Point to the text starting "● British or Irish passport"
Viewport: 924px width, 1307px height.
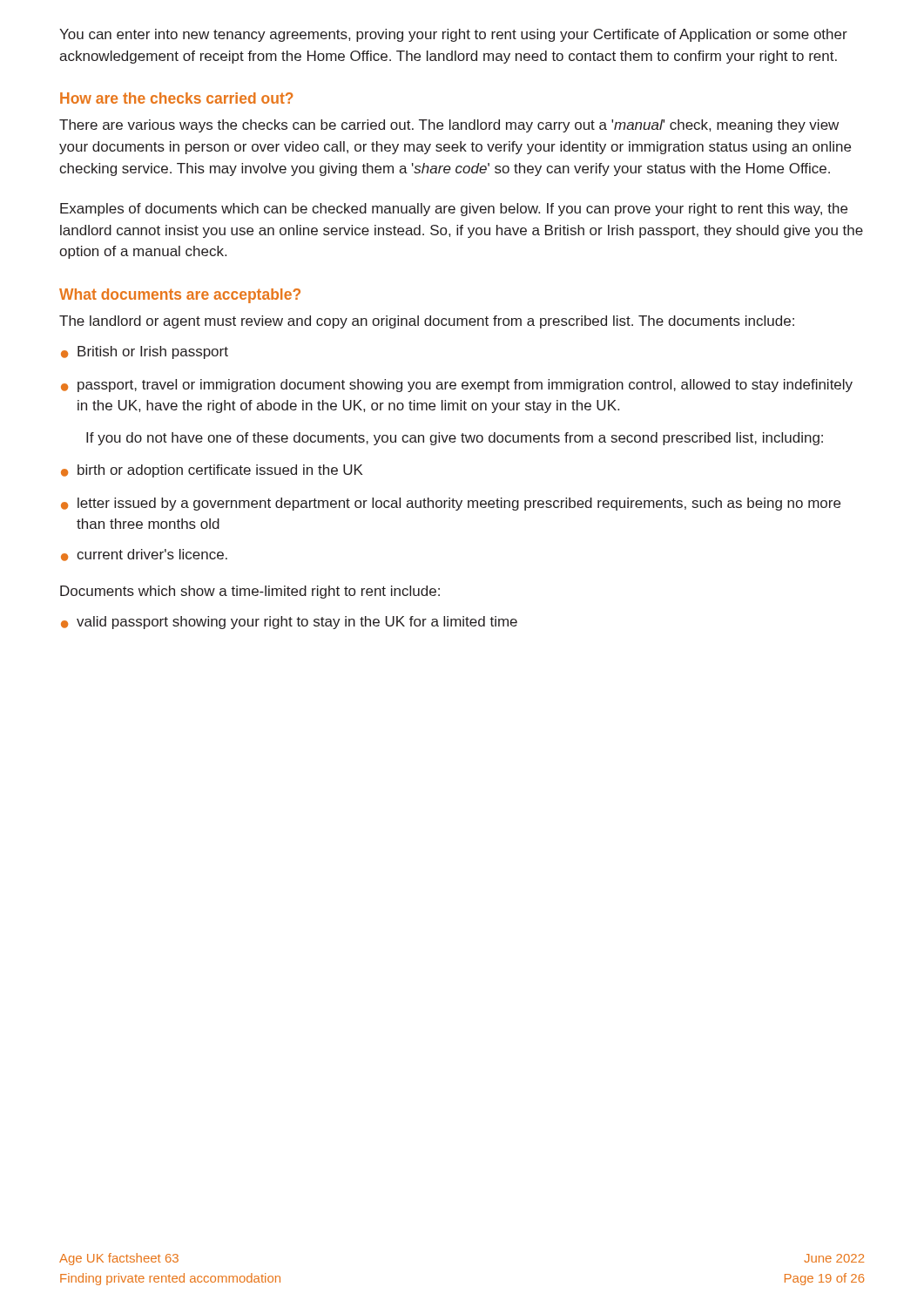pyautogui.click(x=145, y=352)
